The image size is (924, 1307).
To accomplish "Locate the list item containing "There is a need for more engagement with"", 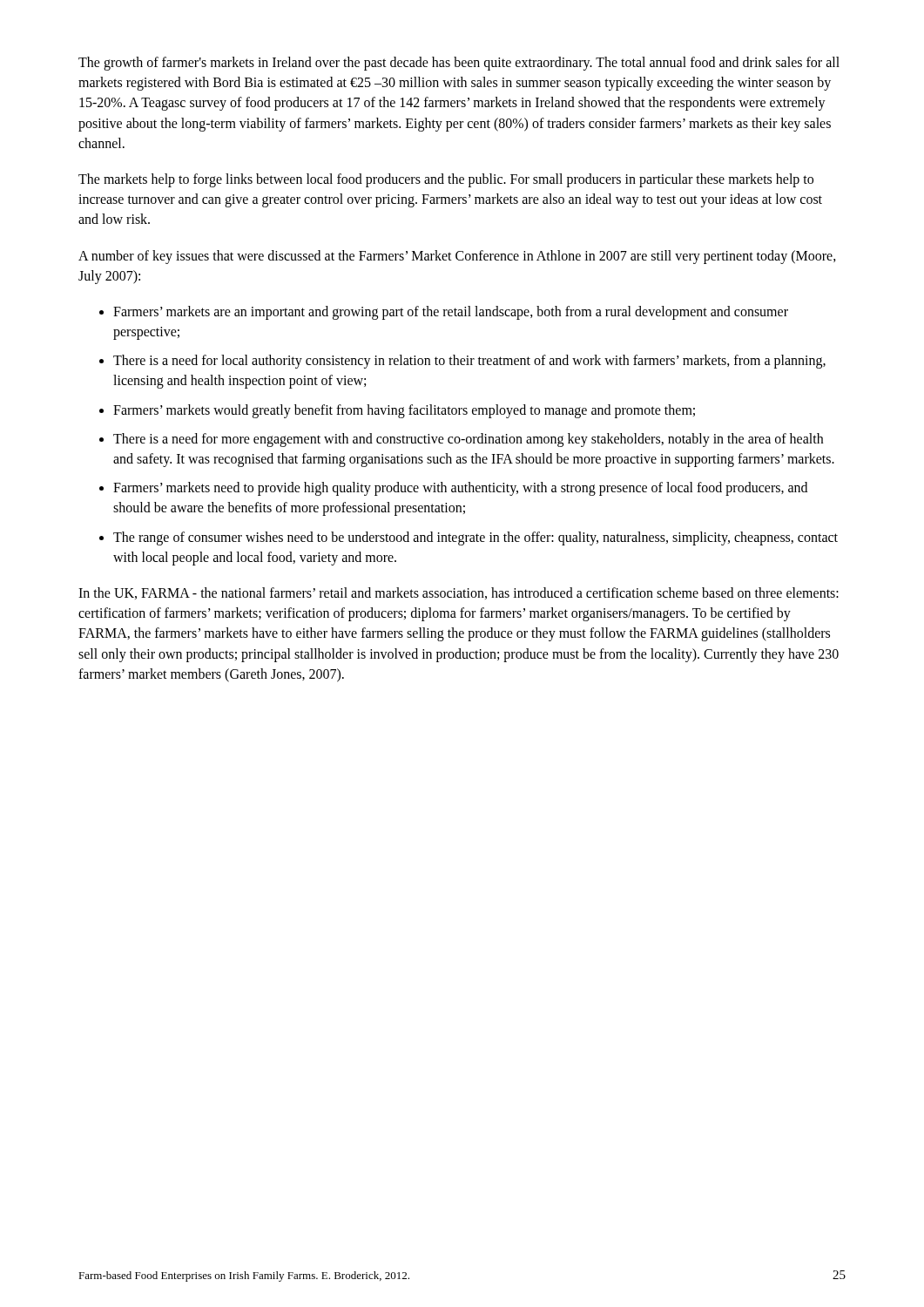I will click(474, 449).
